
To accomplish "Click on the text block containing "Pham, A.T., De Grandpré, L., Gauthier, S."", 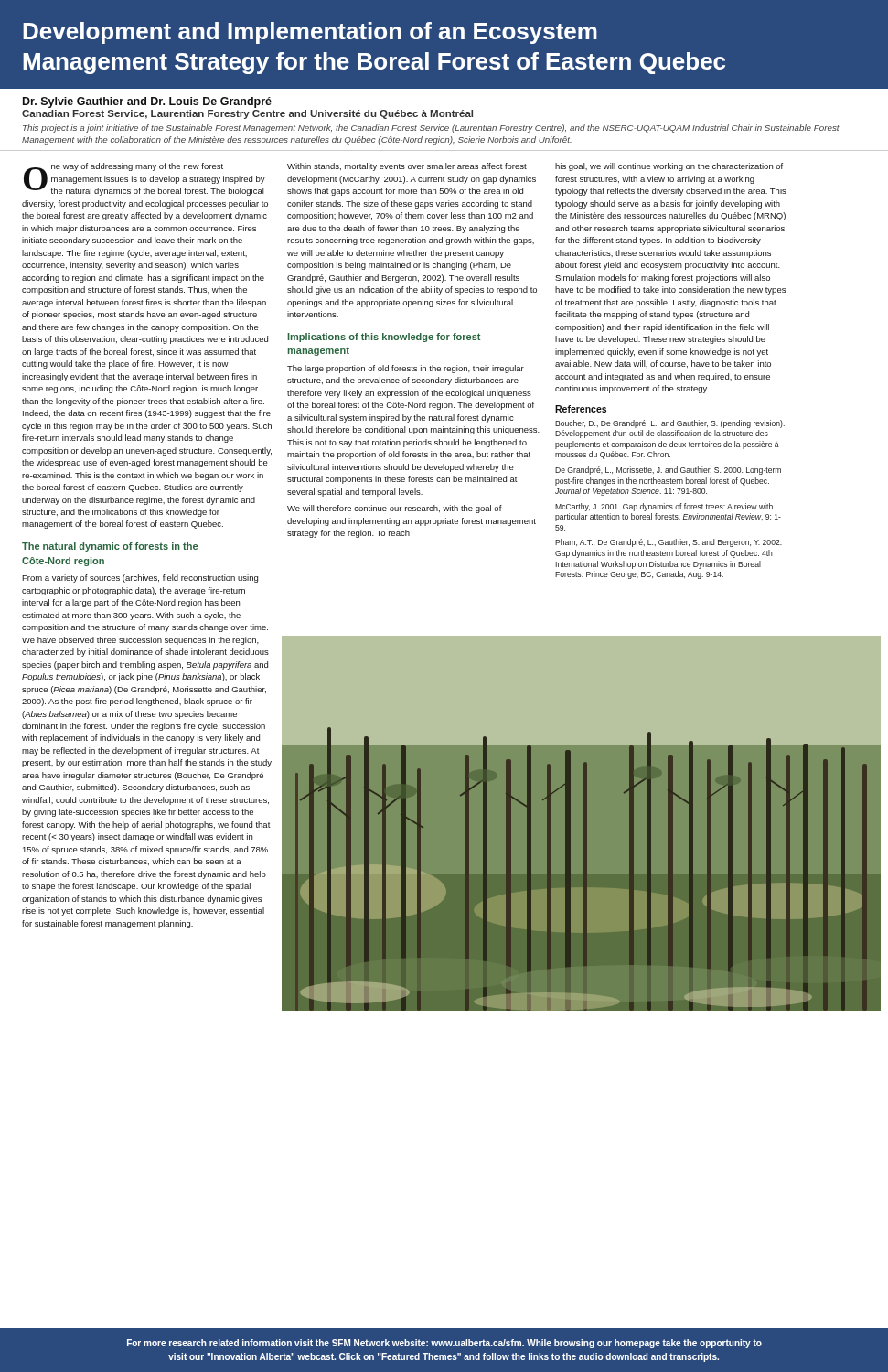I will tap(669, 559).
